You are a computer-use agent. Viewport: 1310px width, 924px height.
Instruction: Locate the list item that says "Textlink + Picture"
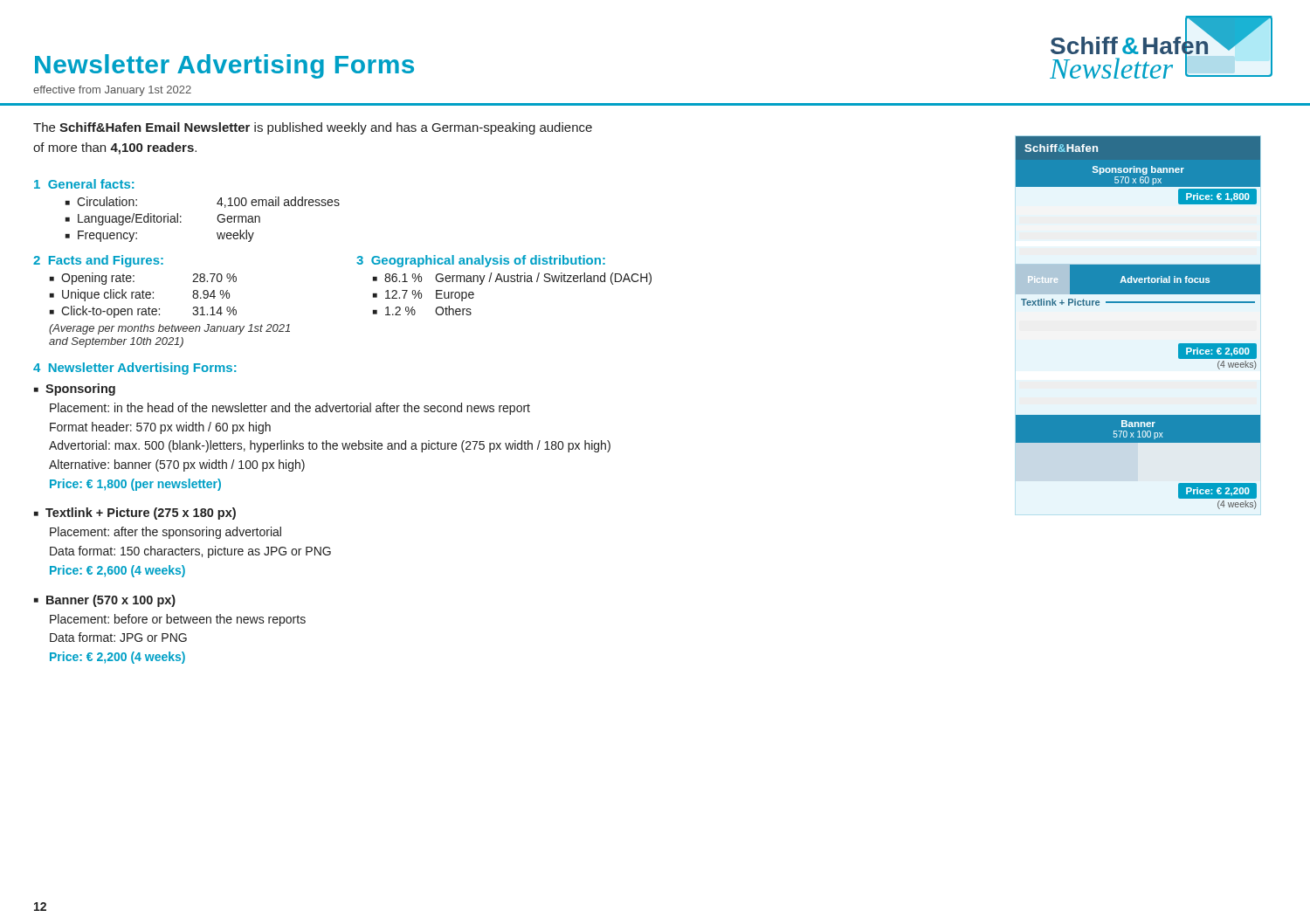click(135, 514)
